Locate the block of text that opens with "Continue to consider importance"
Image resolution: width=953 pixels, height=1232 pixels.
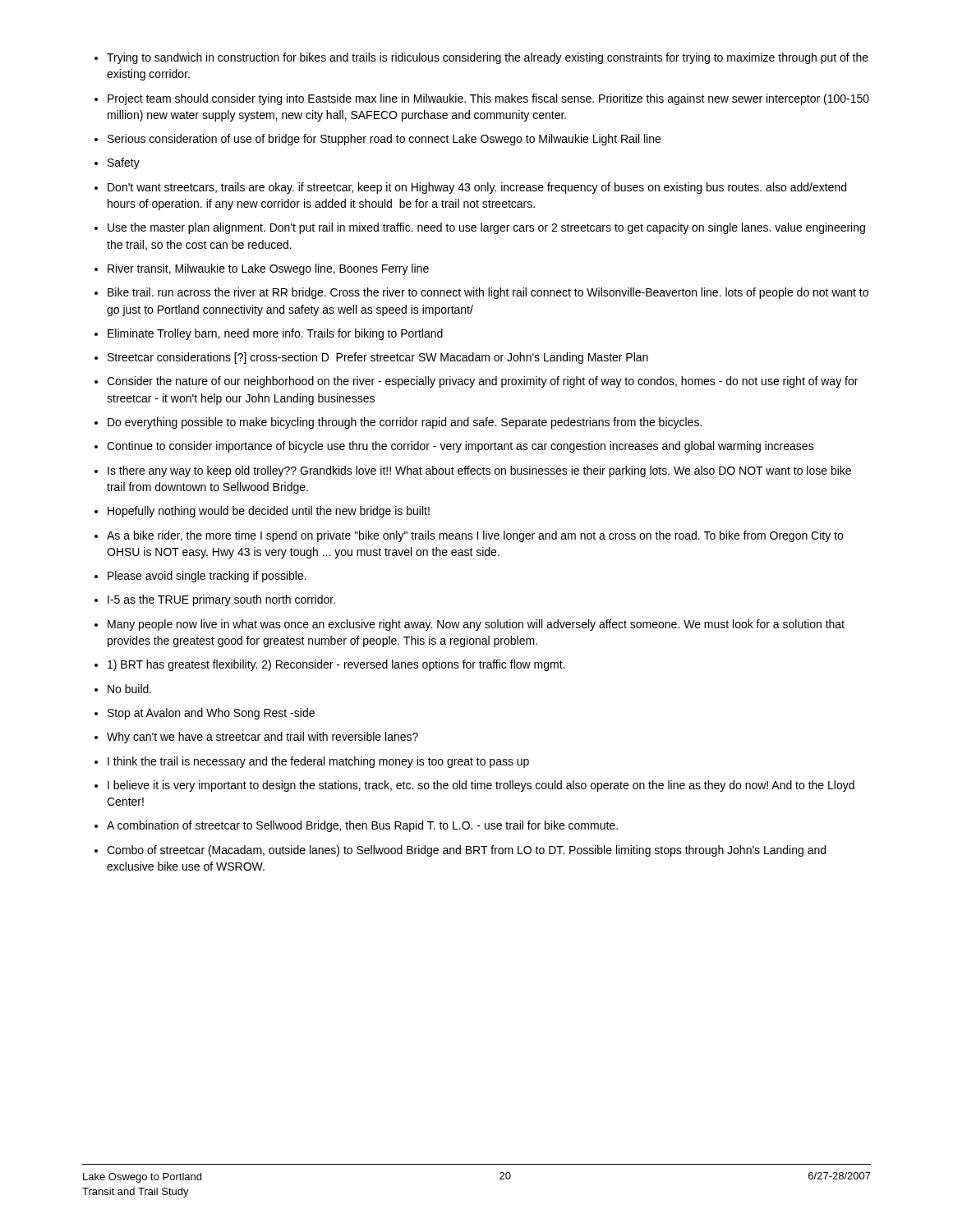[489, 446]
